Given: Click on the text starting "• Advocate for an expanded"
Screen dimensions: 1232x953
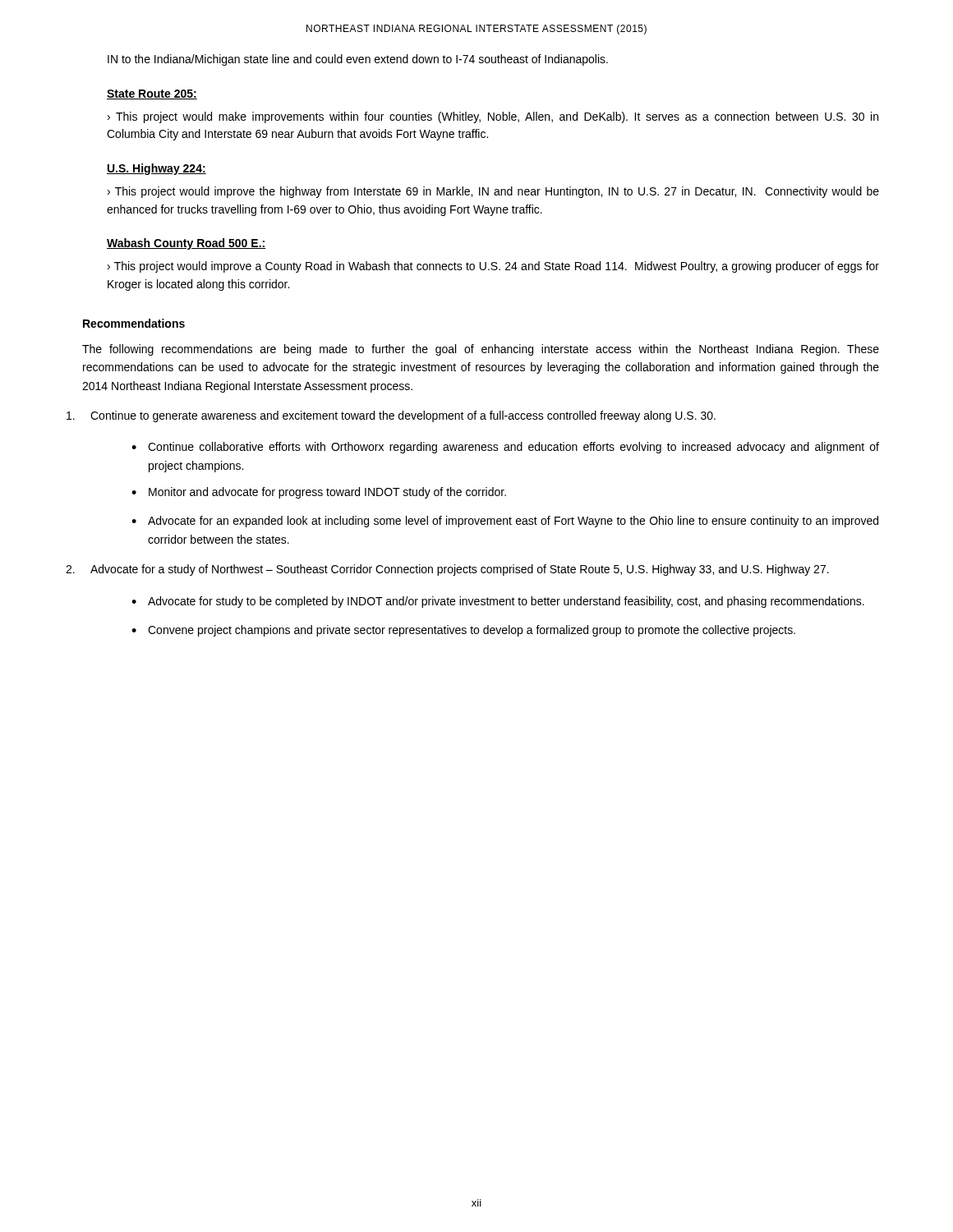Looking at the screenshot, I should 505,530.
